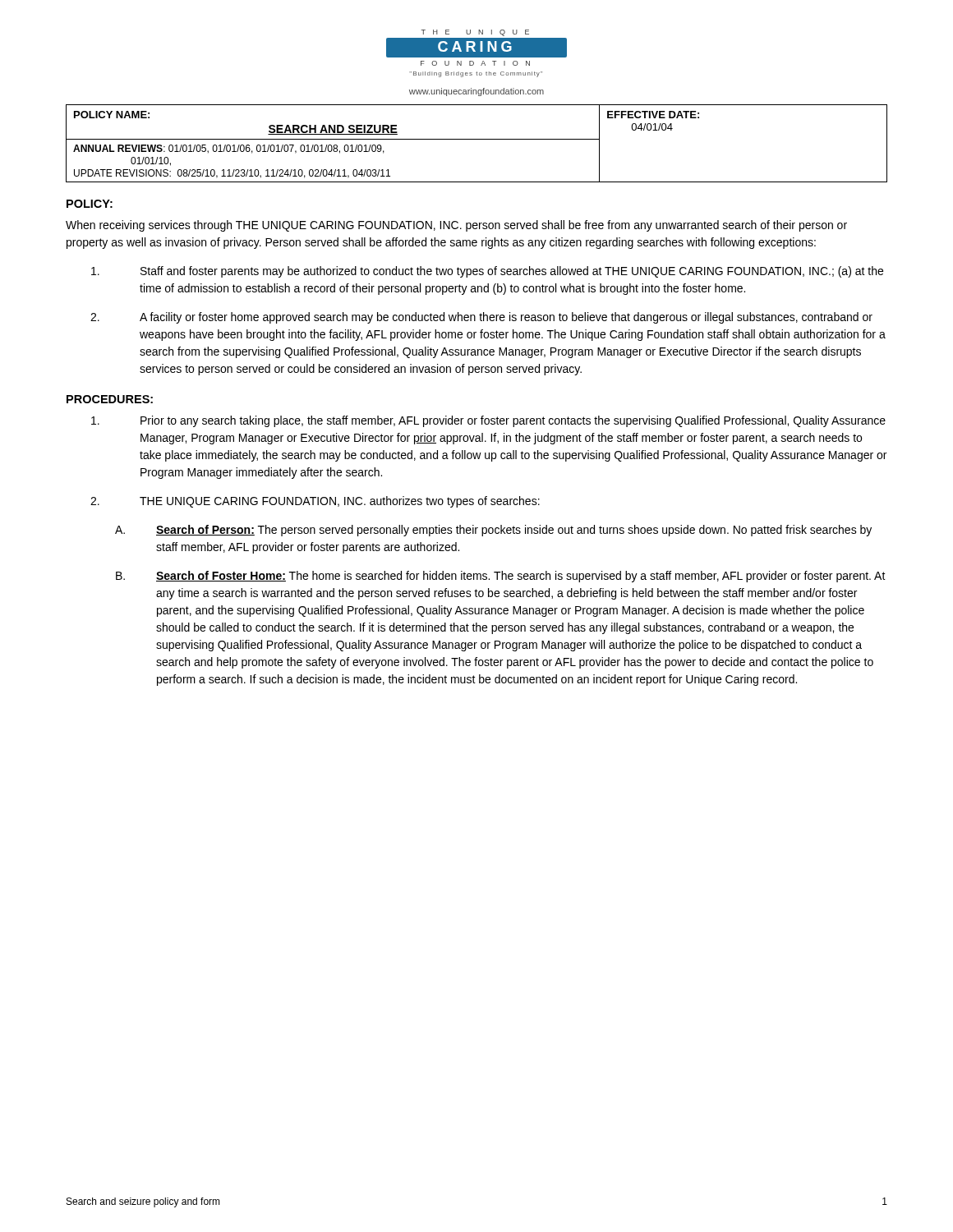Select the list item that says "B. Search of Foster Home: The"
The height and width of the screenshot is (1232, 953).
(501, 628)
